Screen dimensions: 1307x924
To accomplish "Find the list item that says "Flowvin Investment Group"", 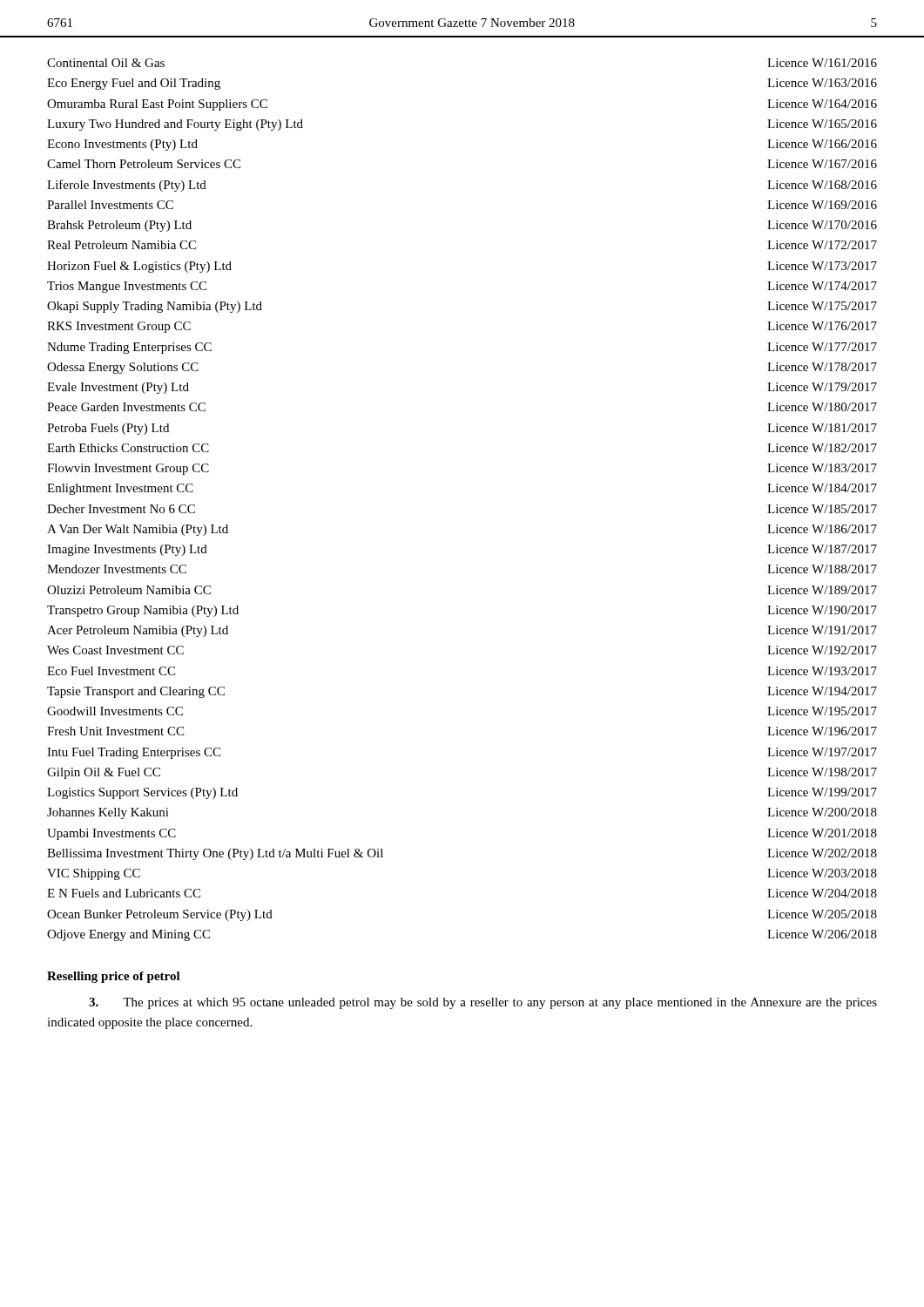I will 135,469.
